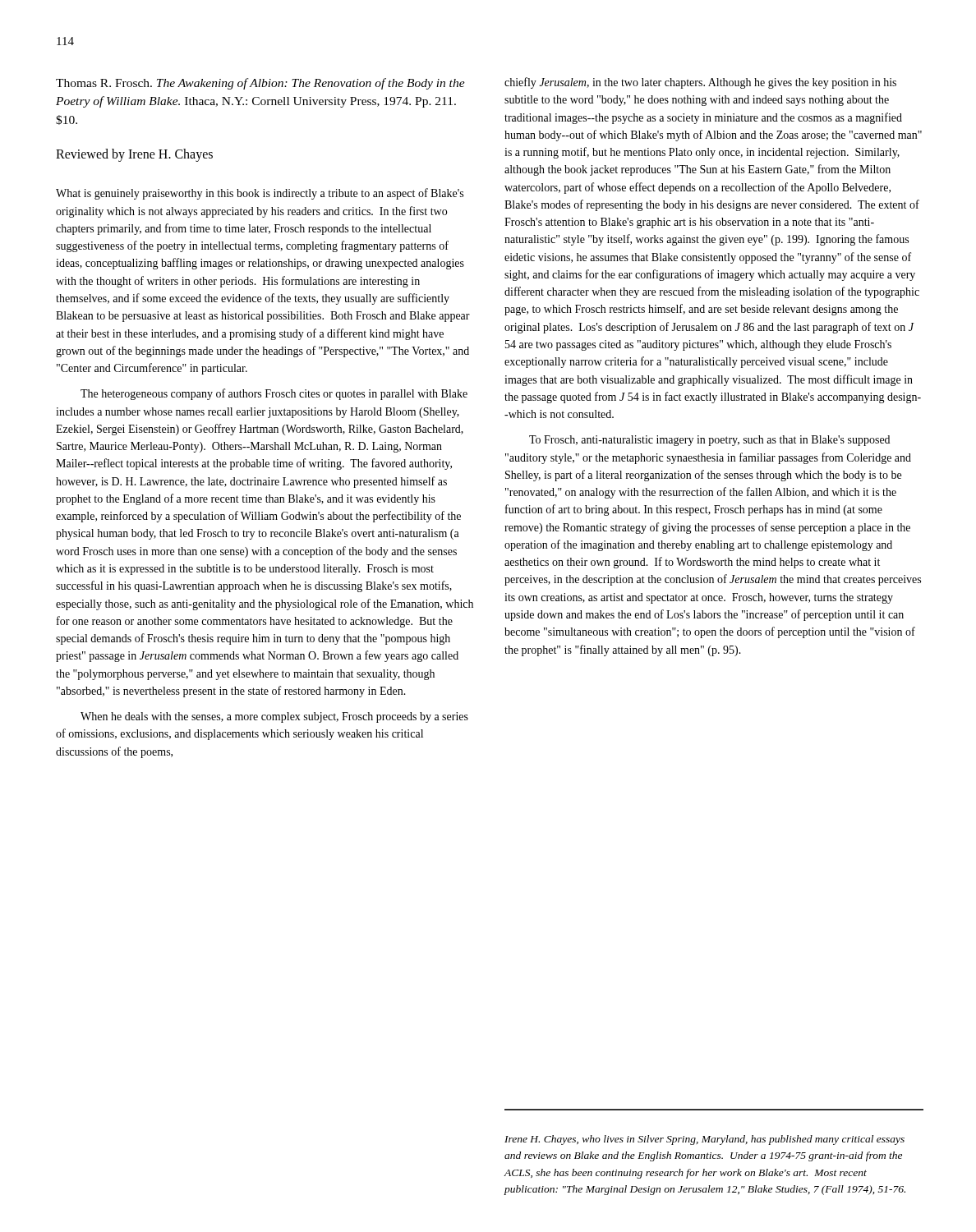Where is the passage that starts "Irene H. Chayes, who"?
The height and width of the screenshot is (1232, 976).
pyautogui.click(x=705, y=1164)
